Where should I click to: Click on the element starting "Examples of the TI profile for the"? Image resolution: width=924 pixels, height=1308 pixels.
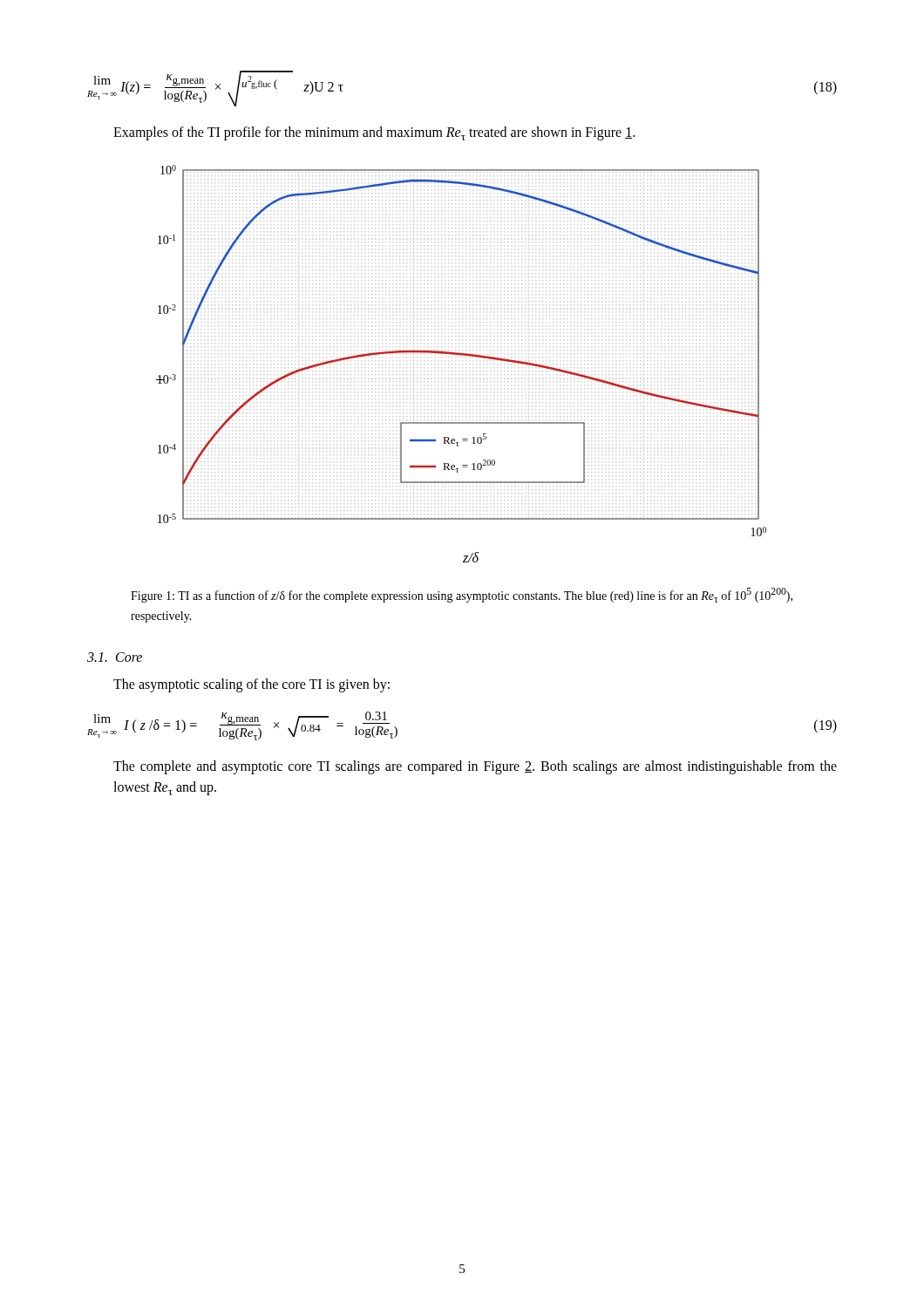coord(374,134)
